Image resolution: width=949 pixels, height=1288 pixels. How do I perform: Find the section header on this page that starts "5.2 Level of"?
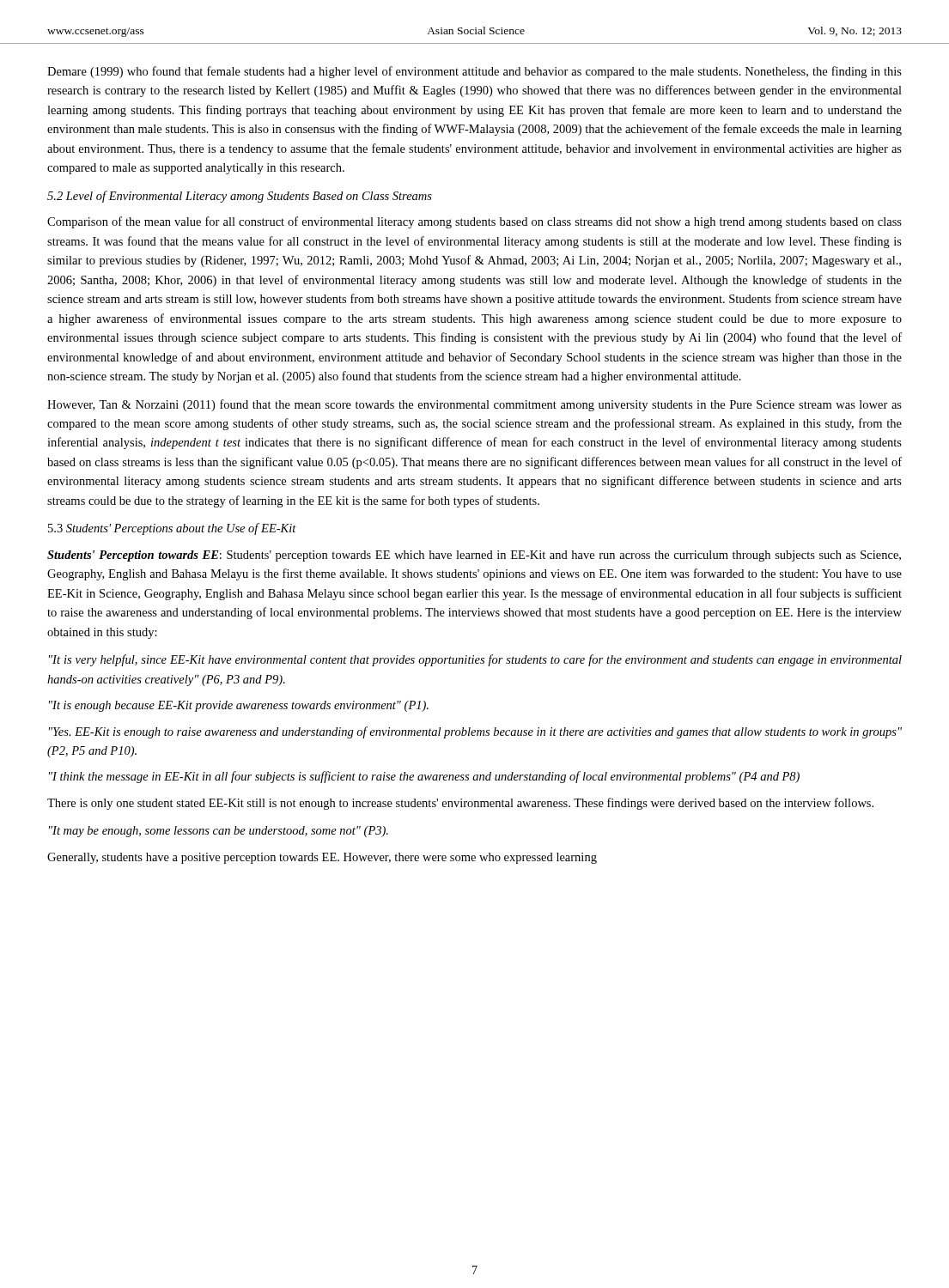240,197
